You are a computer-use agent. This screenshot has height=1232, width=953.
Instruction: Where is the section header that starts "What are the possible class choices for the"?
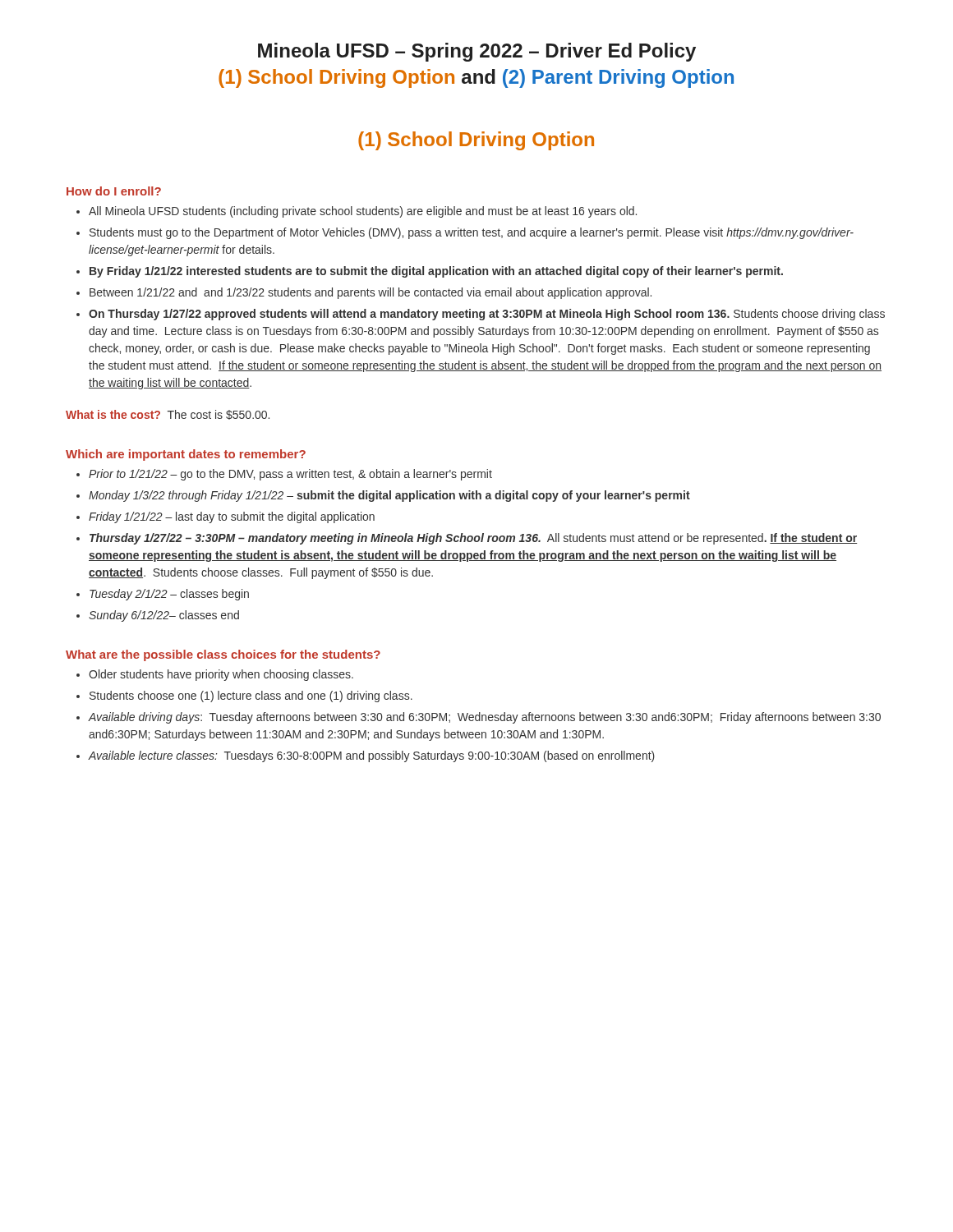[223, 654]
